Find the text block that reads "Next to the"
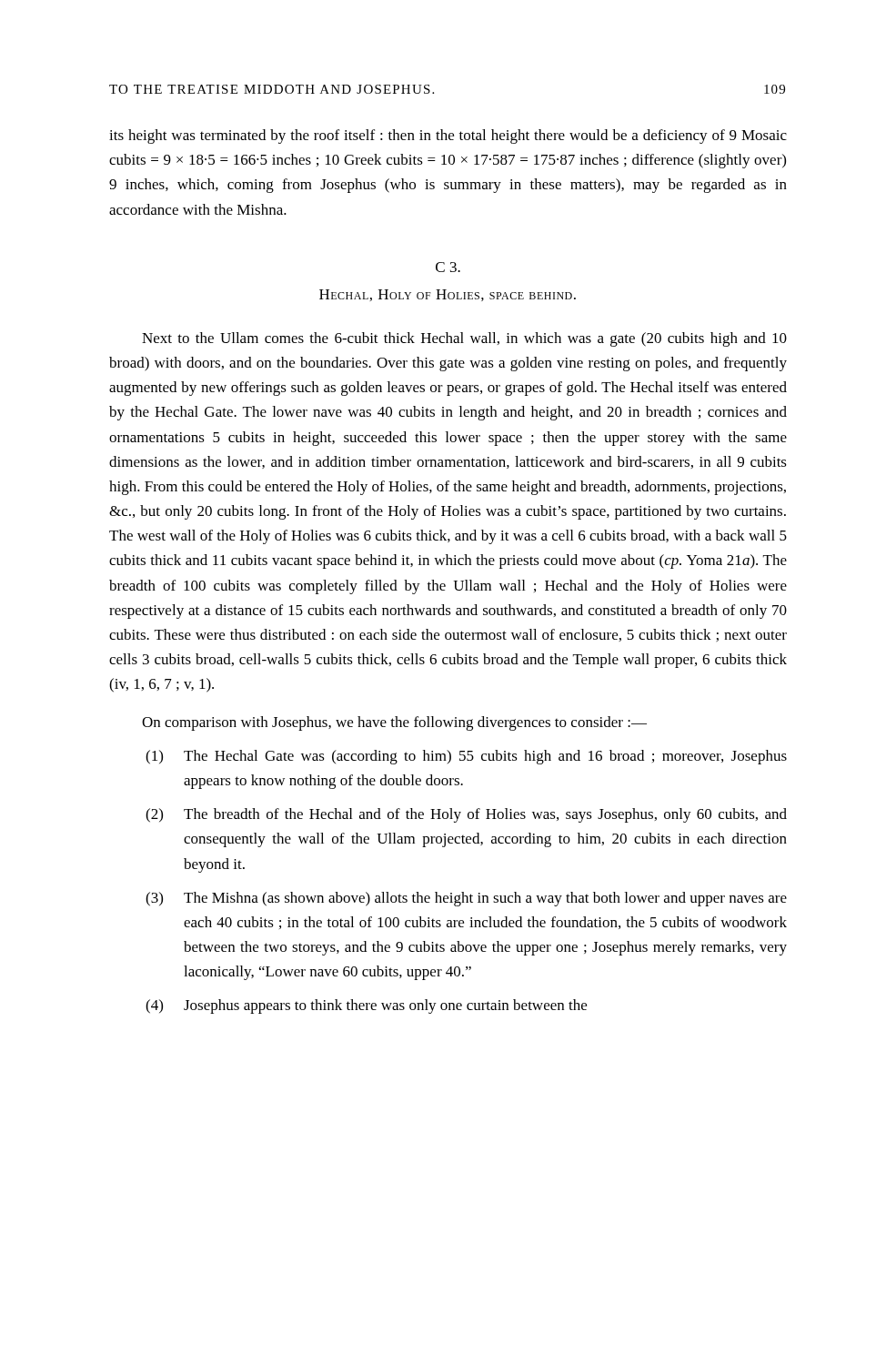The image size is (896, 1365). pyautogui.click(x=448, y=511)
